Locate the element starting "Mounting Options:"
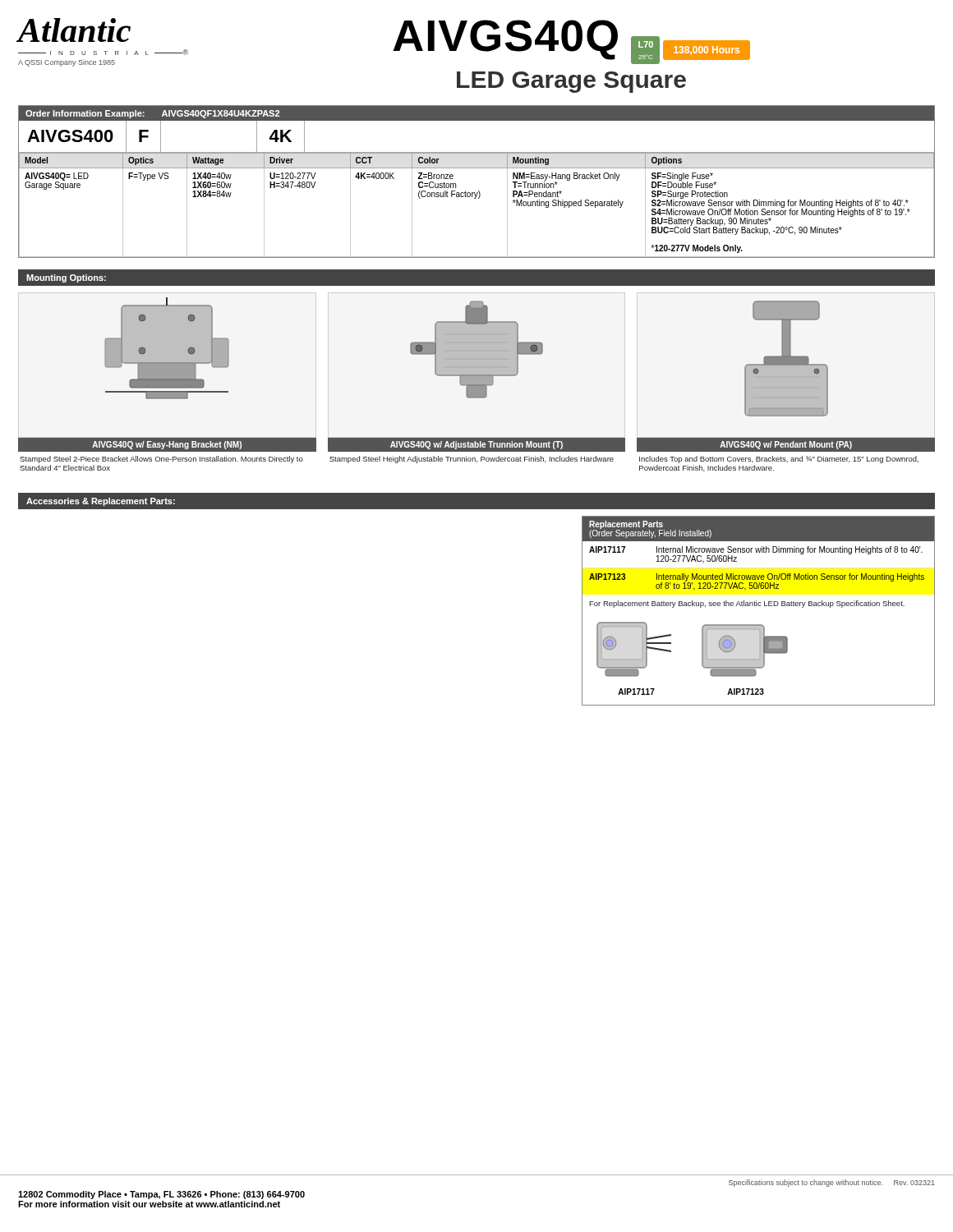The width and height of the screenshot is (953, 1232). pyautogui.click(x=66, y=278)
